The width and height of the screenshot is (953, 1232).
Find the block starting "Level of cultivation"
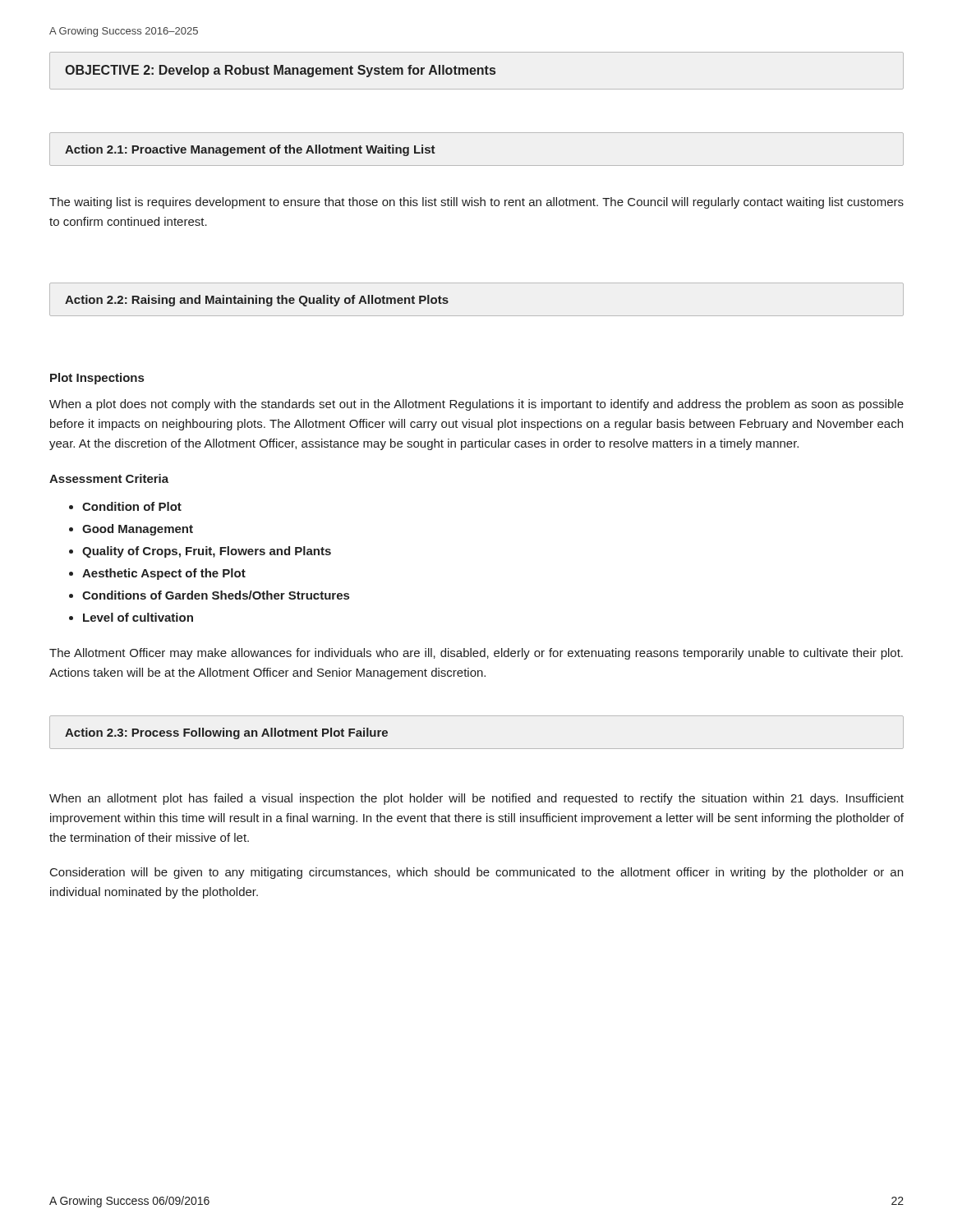click(138, 617)
